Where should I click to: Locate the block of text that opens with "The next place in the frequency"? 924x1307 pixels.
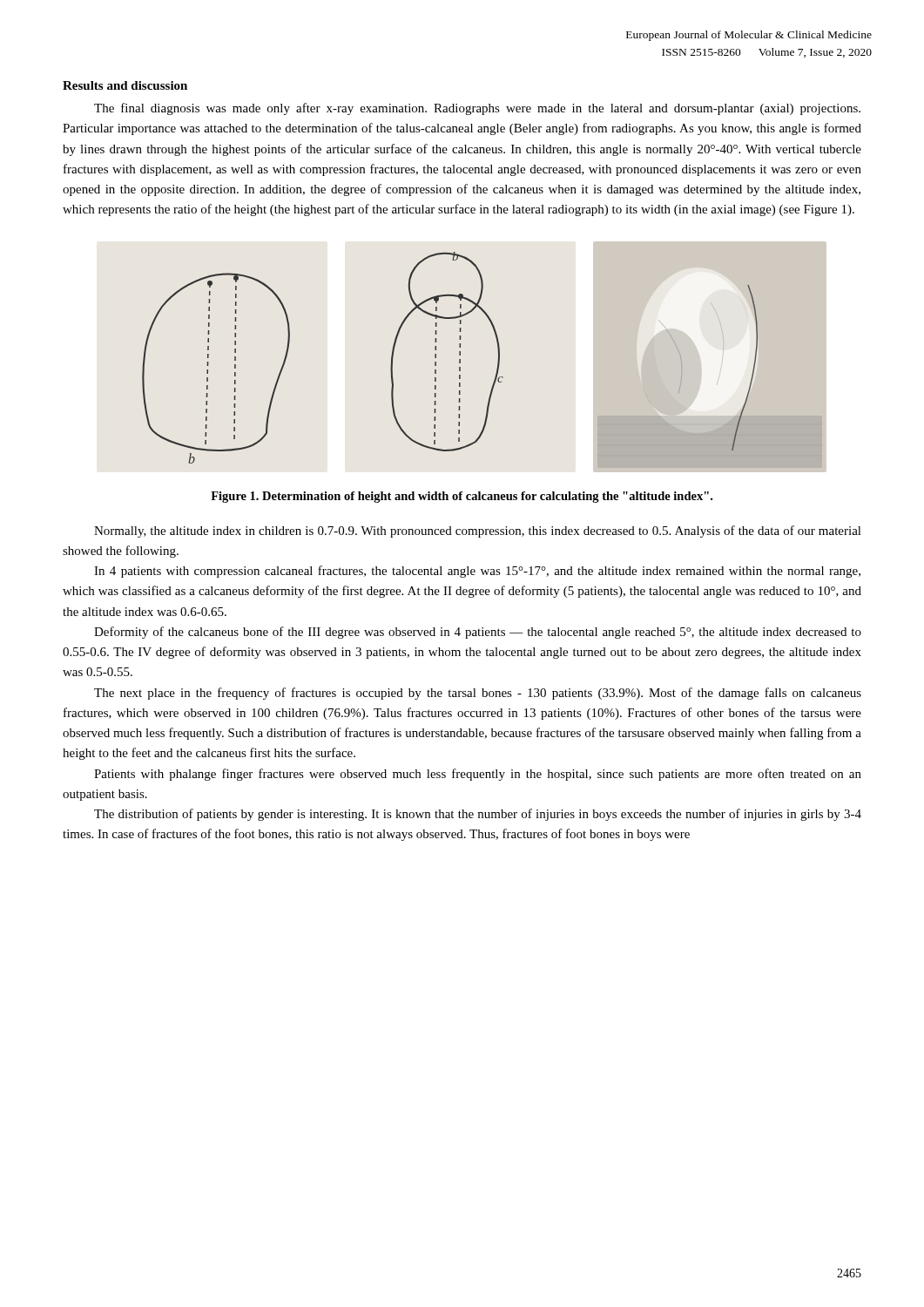click(462, 723)
